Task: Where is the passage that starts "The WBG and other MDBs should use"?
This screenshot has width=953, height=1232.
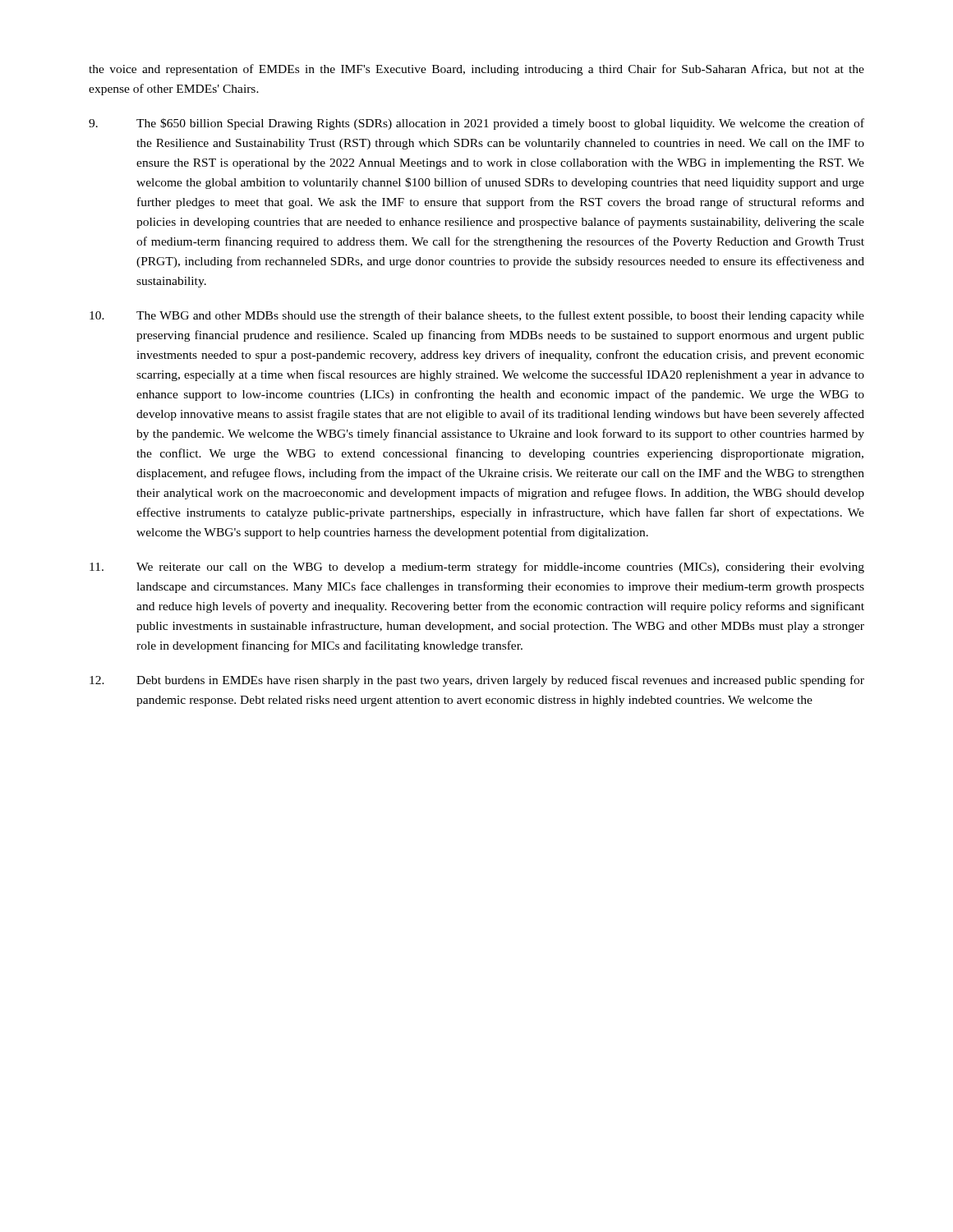Action: pyautogui.click(x=476, y=424)
